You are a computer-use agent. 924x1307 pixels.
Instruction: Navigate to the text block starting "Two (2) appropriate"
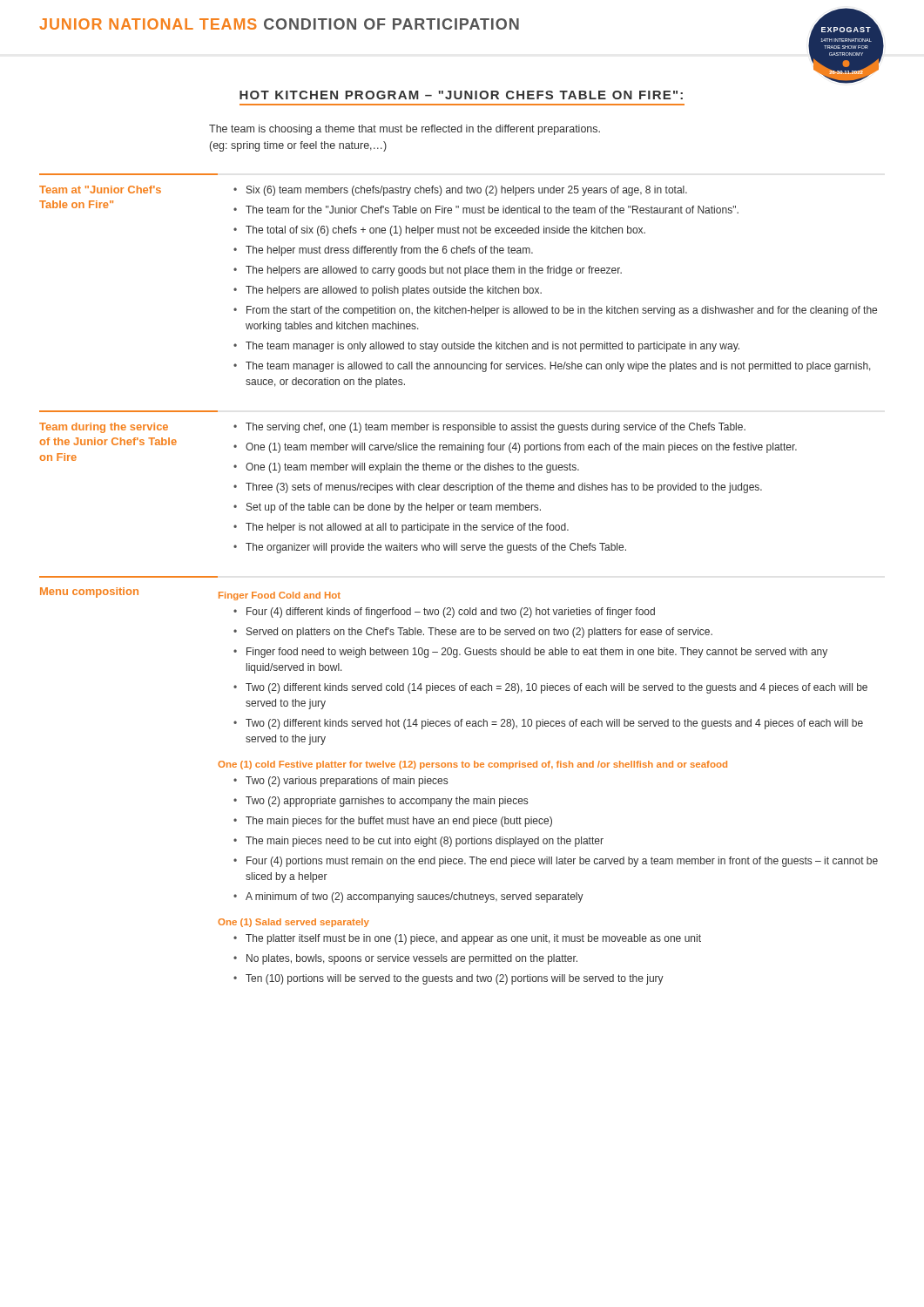pos(387,800)
